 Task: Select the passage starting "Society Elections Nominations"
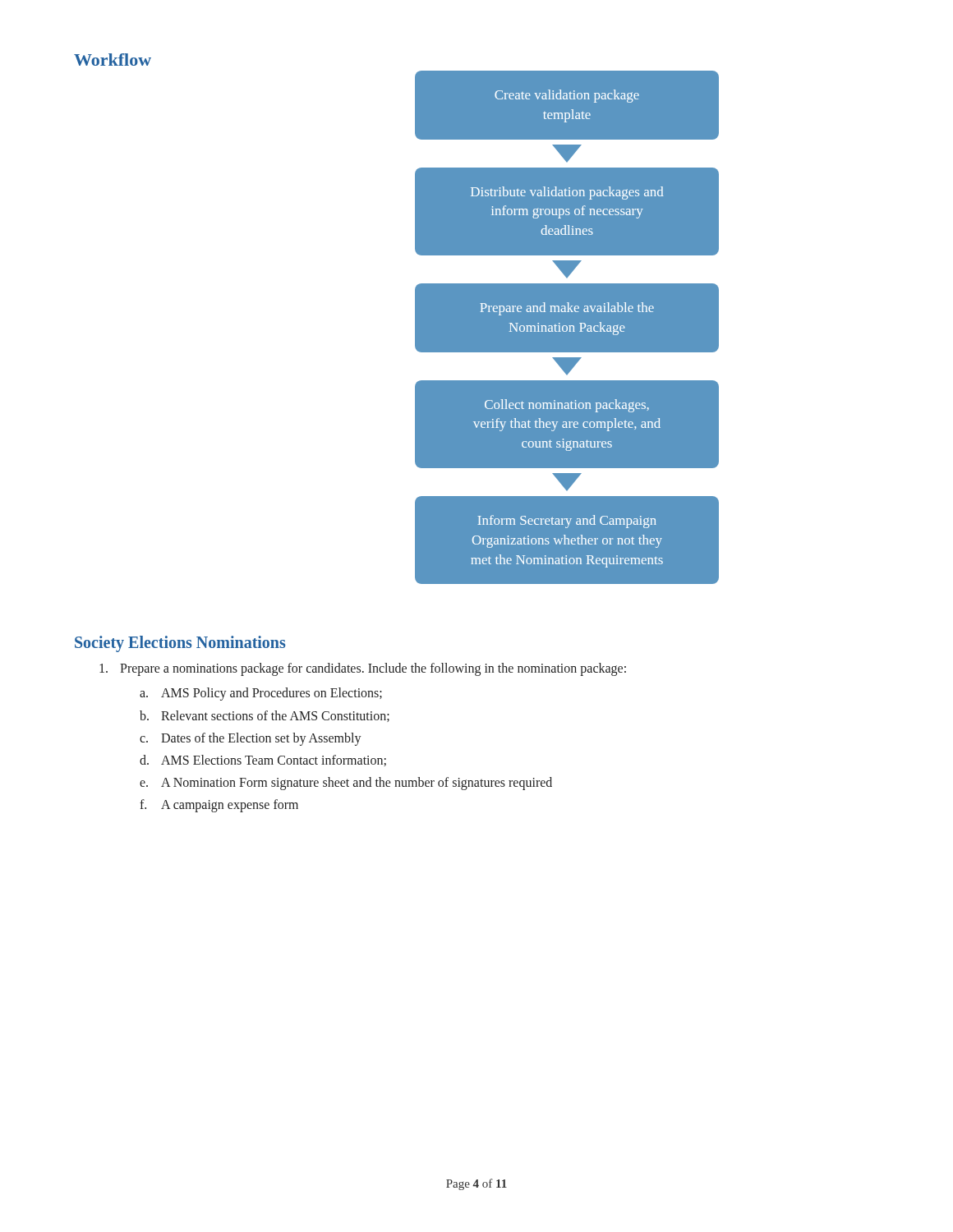[180, 643]
